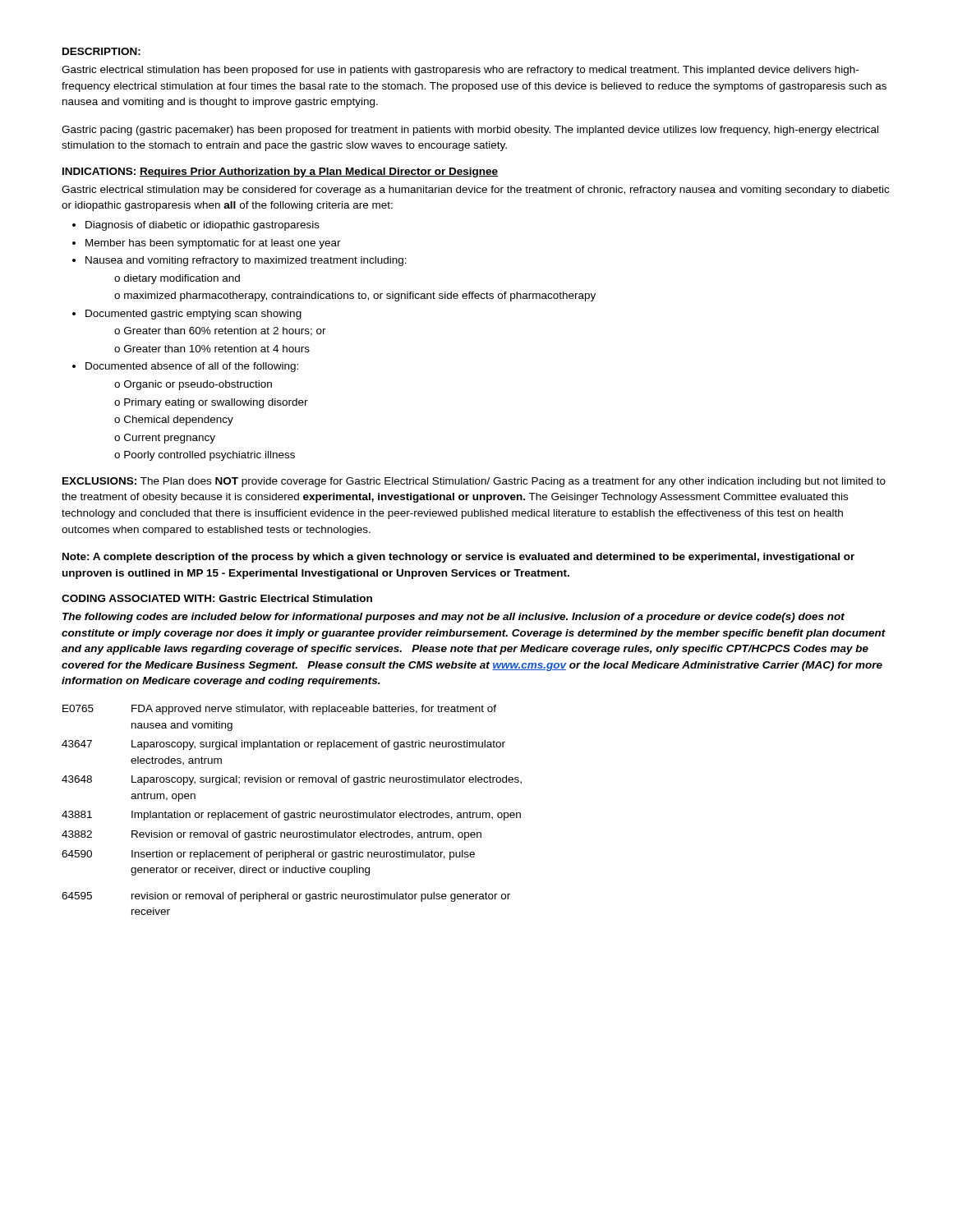The height and width of the screenshot is (1232, 953).
Task: Click on the text block that says "Gastric electrical stimulation has been proposed for use"
Action: click(x=474, y=85)
